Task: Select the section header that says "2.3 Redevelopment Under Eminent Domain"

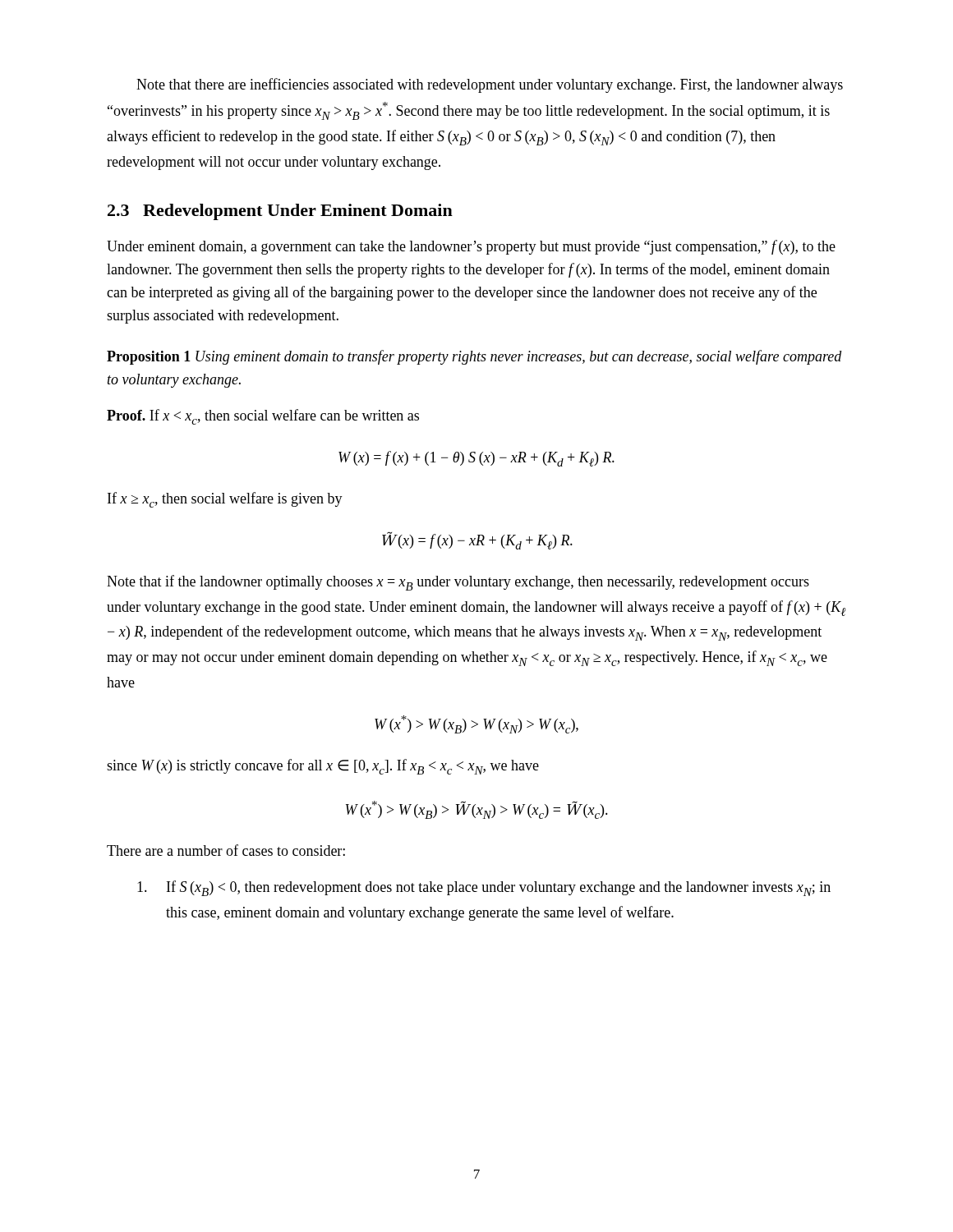Action: (280, 210)
